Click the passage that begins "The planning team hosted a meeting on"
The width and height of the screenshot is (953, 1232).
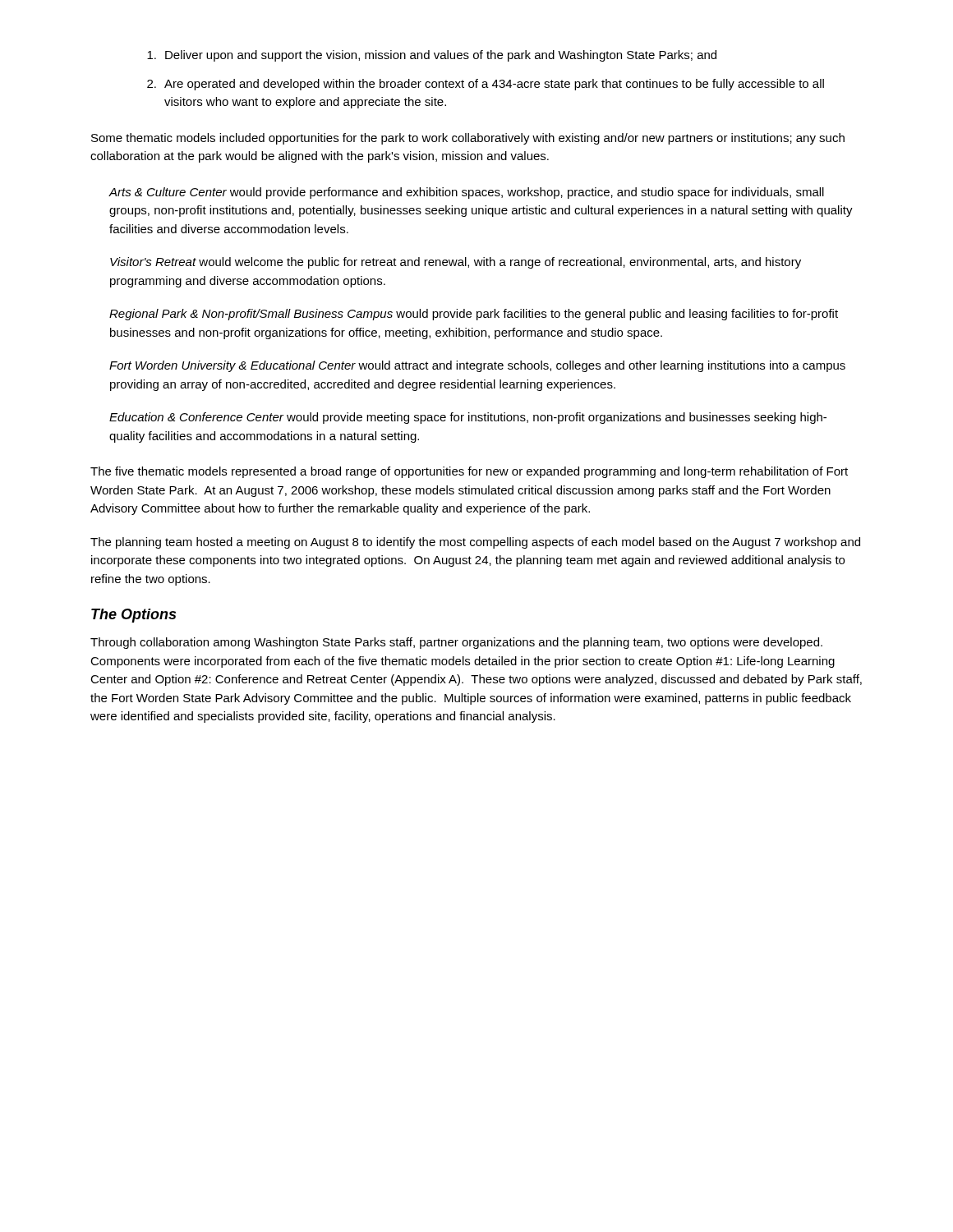(x=476, y=560)
